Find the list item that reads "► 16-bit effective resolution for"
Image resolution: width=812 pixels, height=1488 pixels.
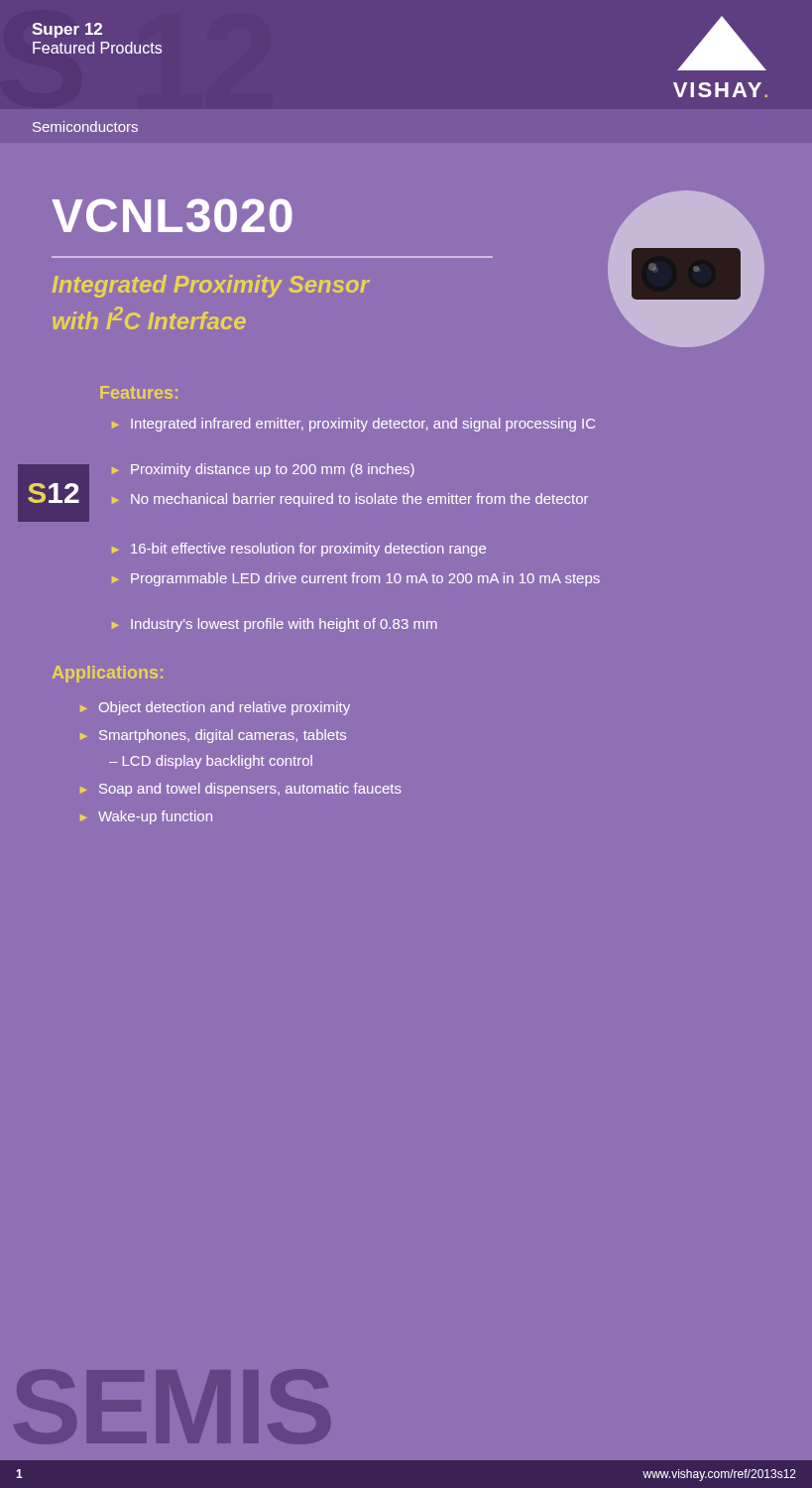(x=298, y=548)
